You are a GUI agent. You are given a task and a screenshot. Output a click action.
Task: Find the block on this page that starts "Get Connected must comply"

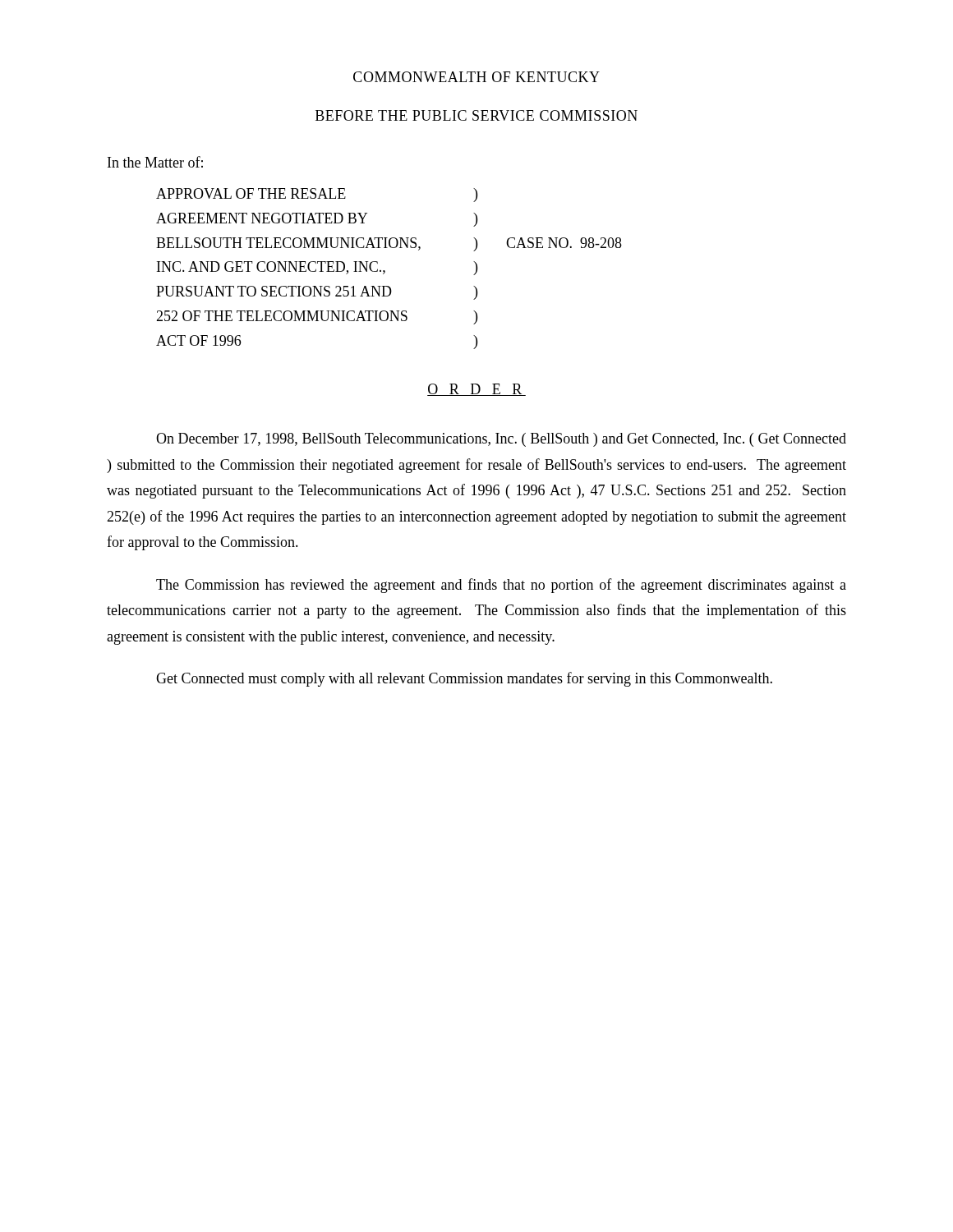[x=465, y=678]
